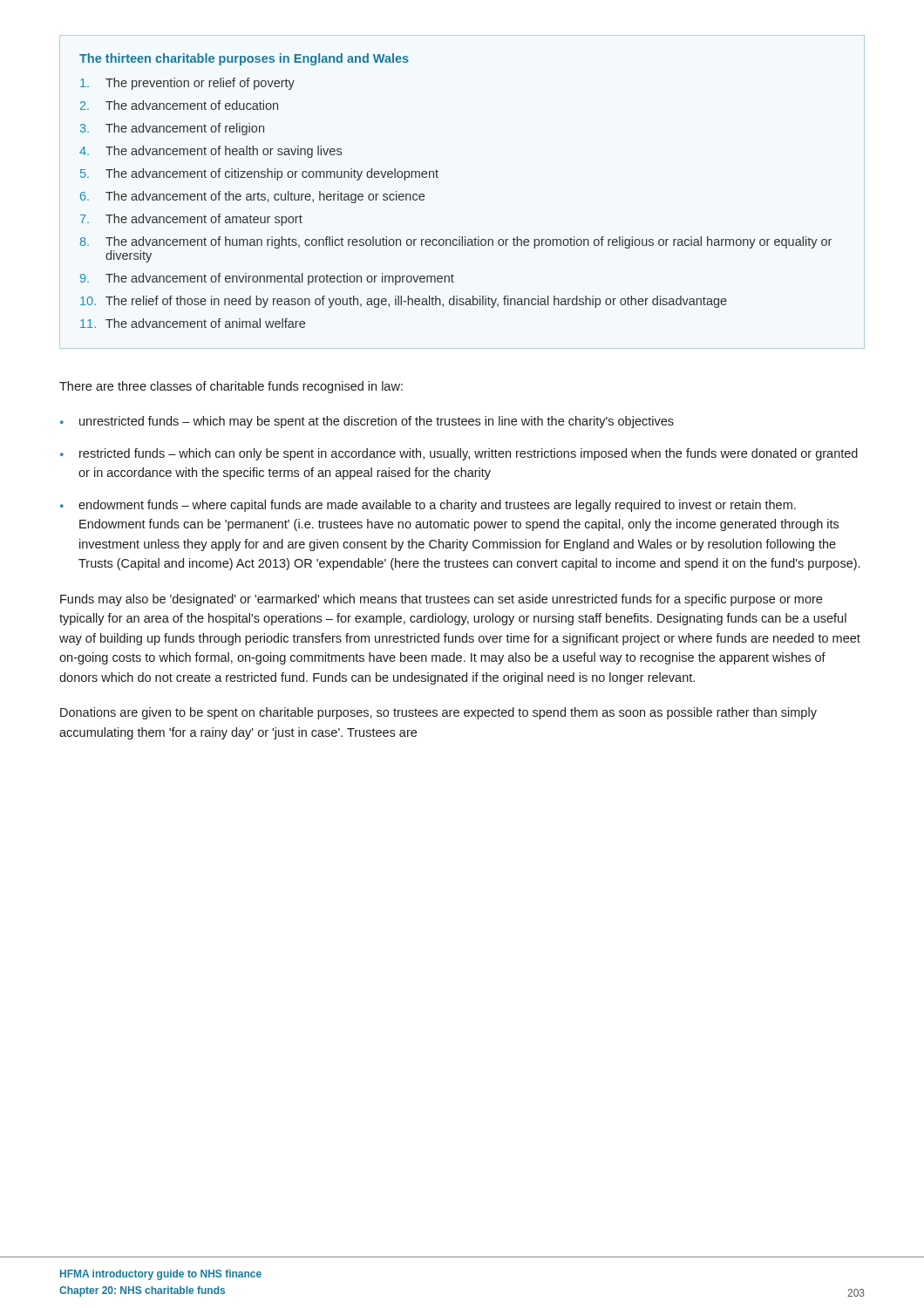Select the list item containing "● unrestricted funds – which may"

pyautogui.click(x=367, y=422)
